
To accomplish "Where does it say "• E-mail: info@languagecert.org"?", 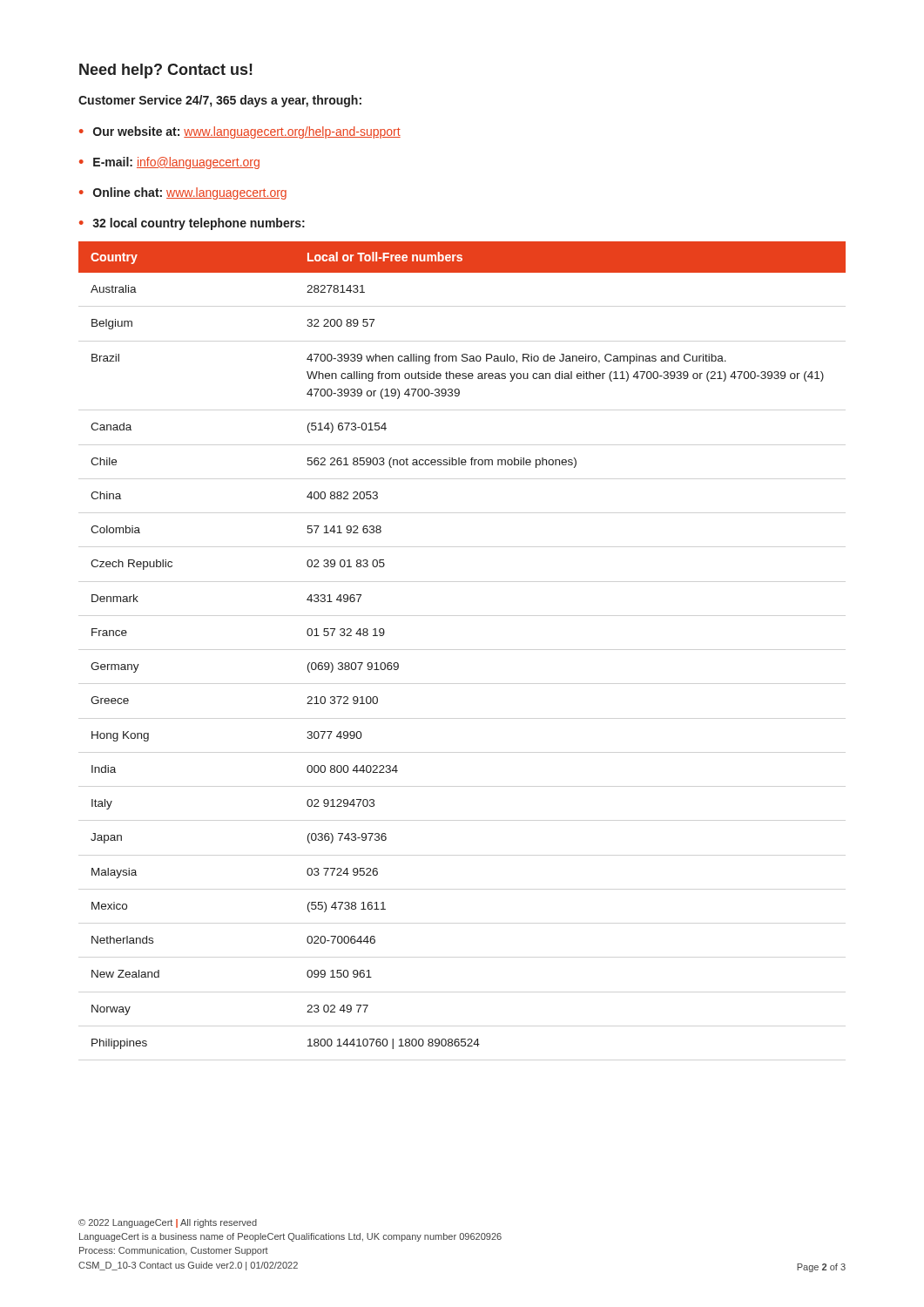I will tap(169, 162).
